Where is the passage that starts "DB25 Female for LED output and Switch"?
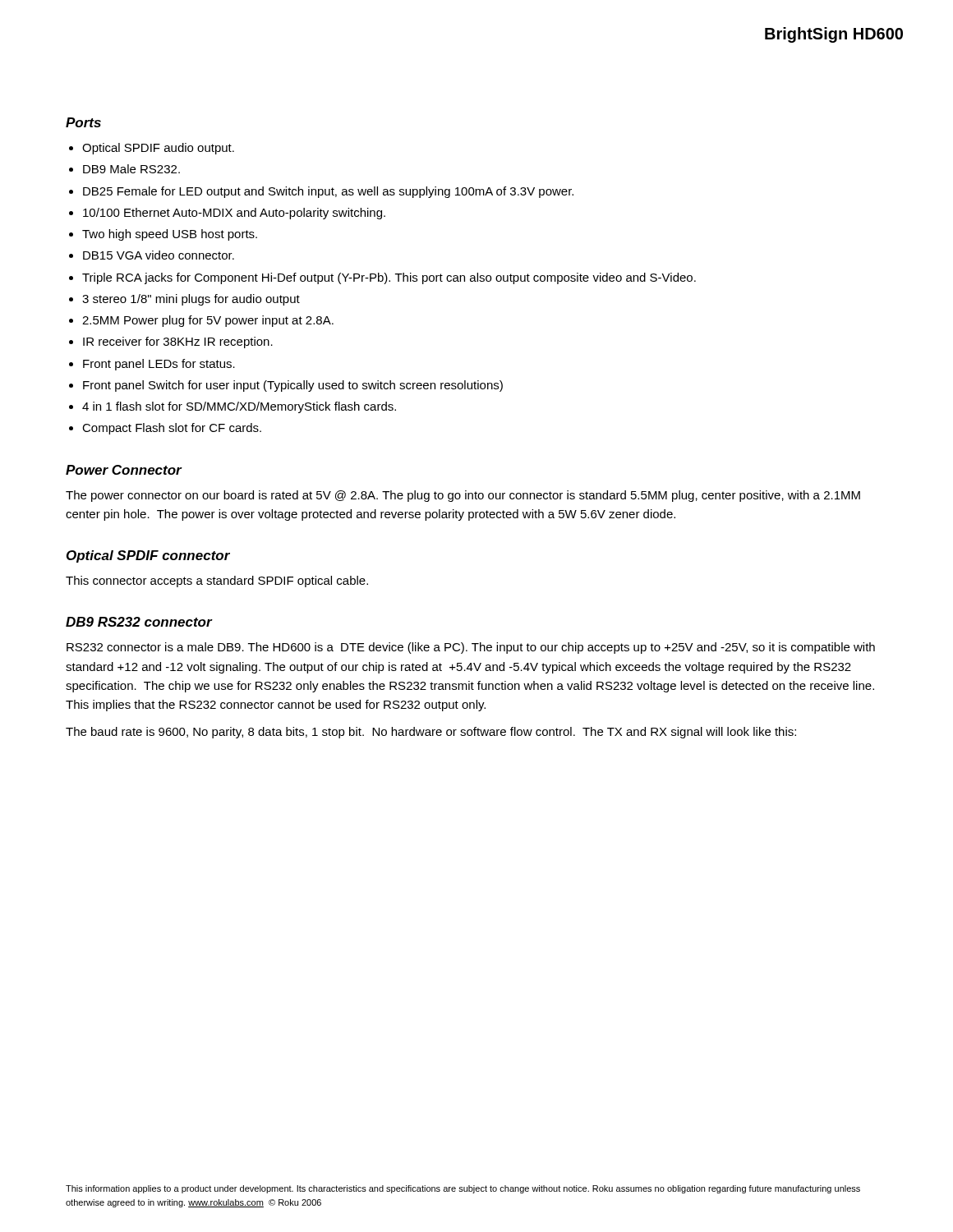 [485, 191]
